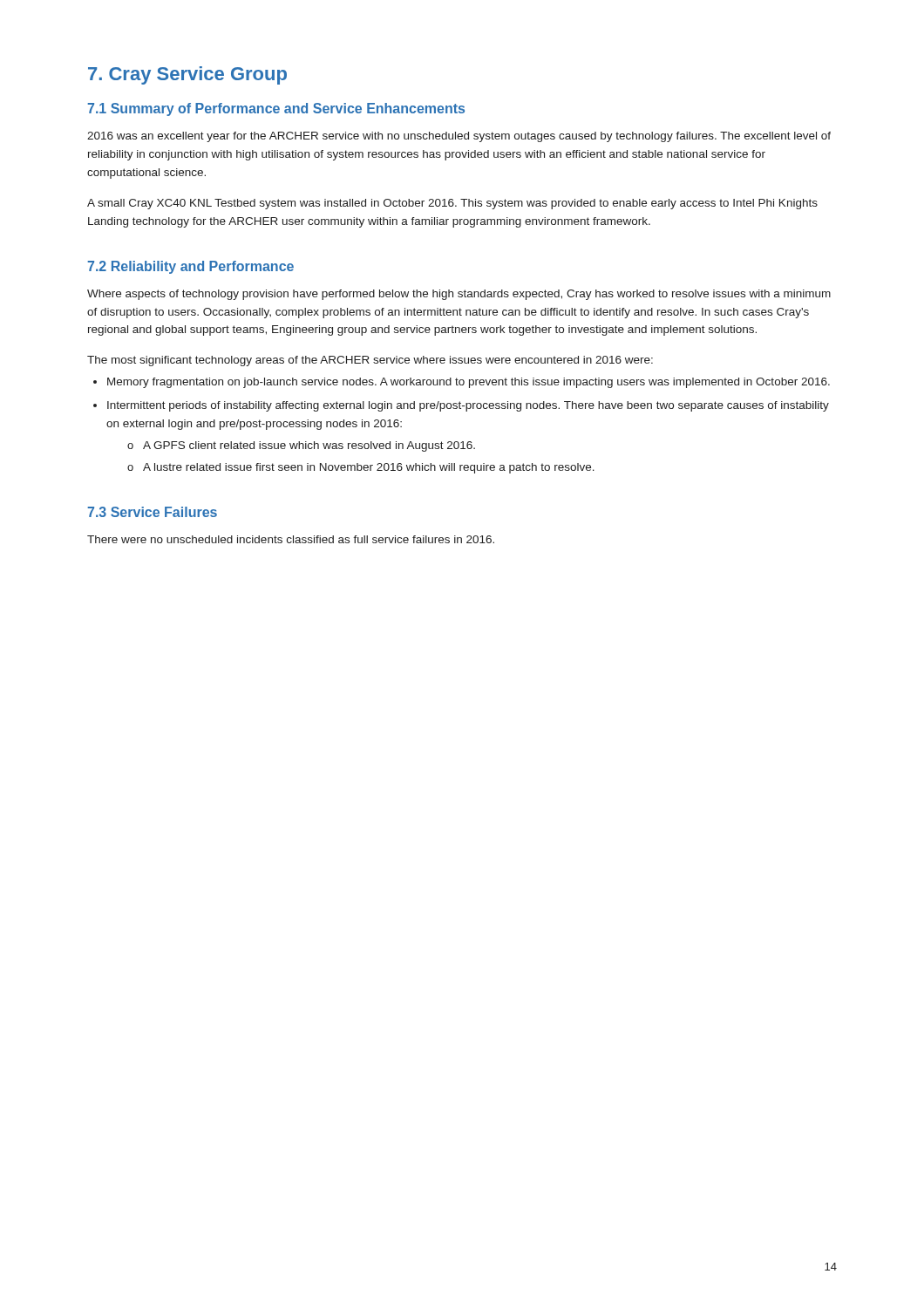Select the text block containing "The most significant technology areas of the ARCHER"
This screenshot has width=924, height=1308.
462,361
